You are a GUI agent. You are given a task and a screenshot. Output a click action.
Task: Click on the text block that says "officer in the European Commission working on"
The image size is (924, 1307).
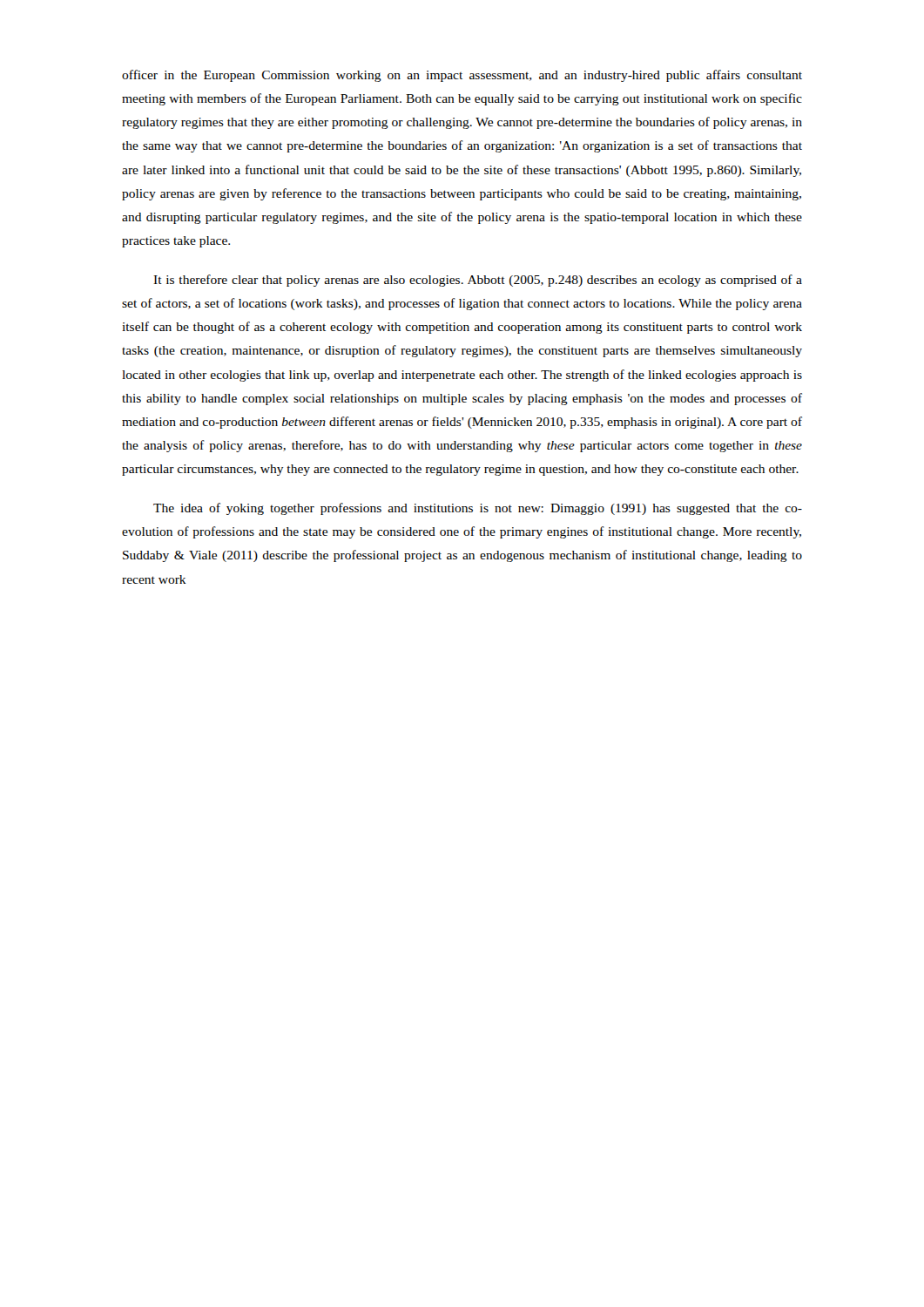pos(462,157)
